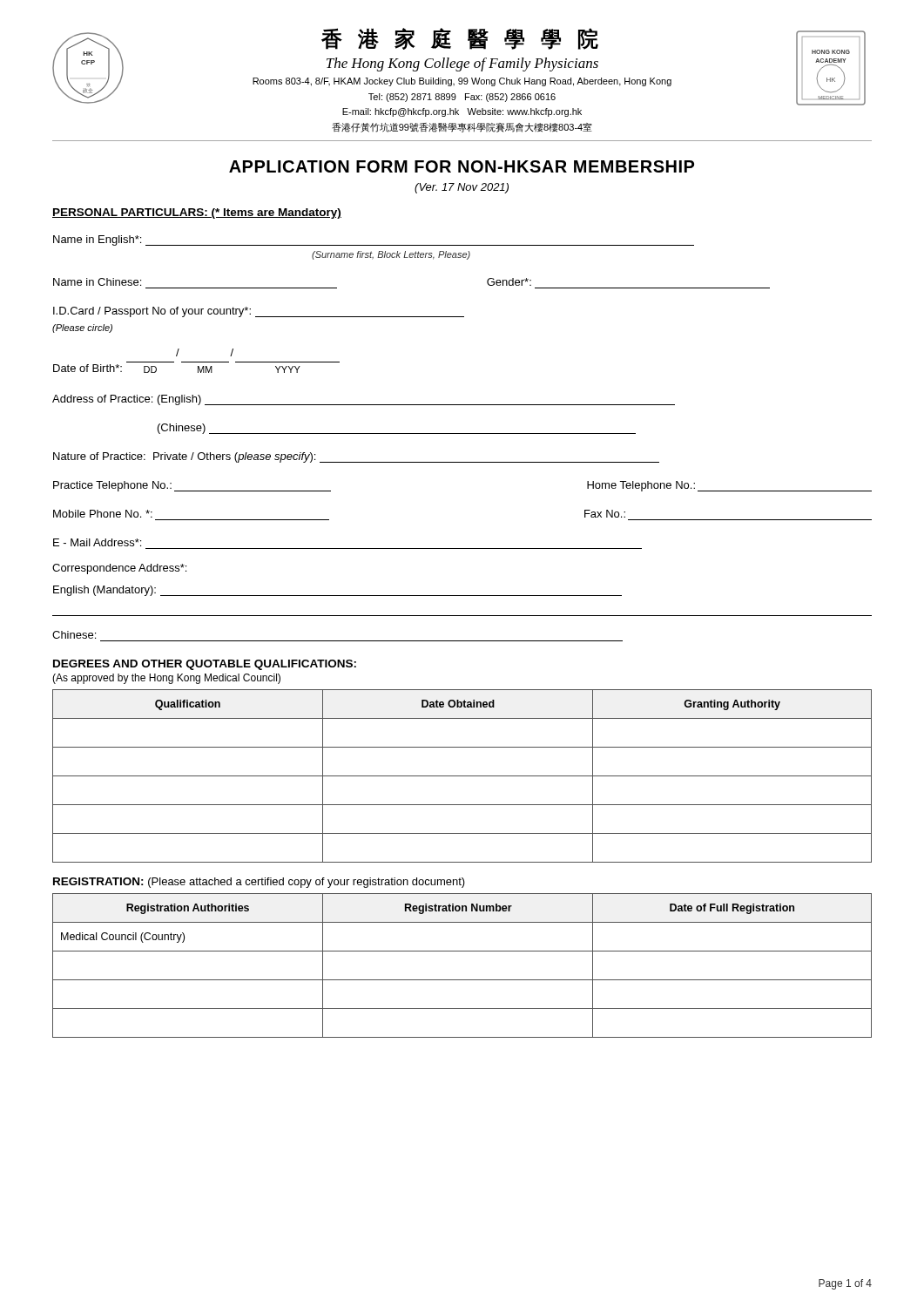Point to the element starting "English (Mandatory):"

tap(337, 588)
